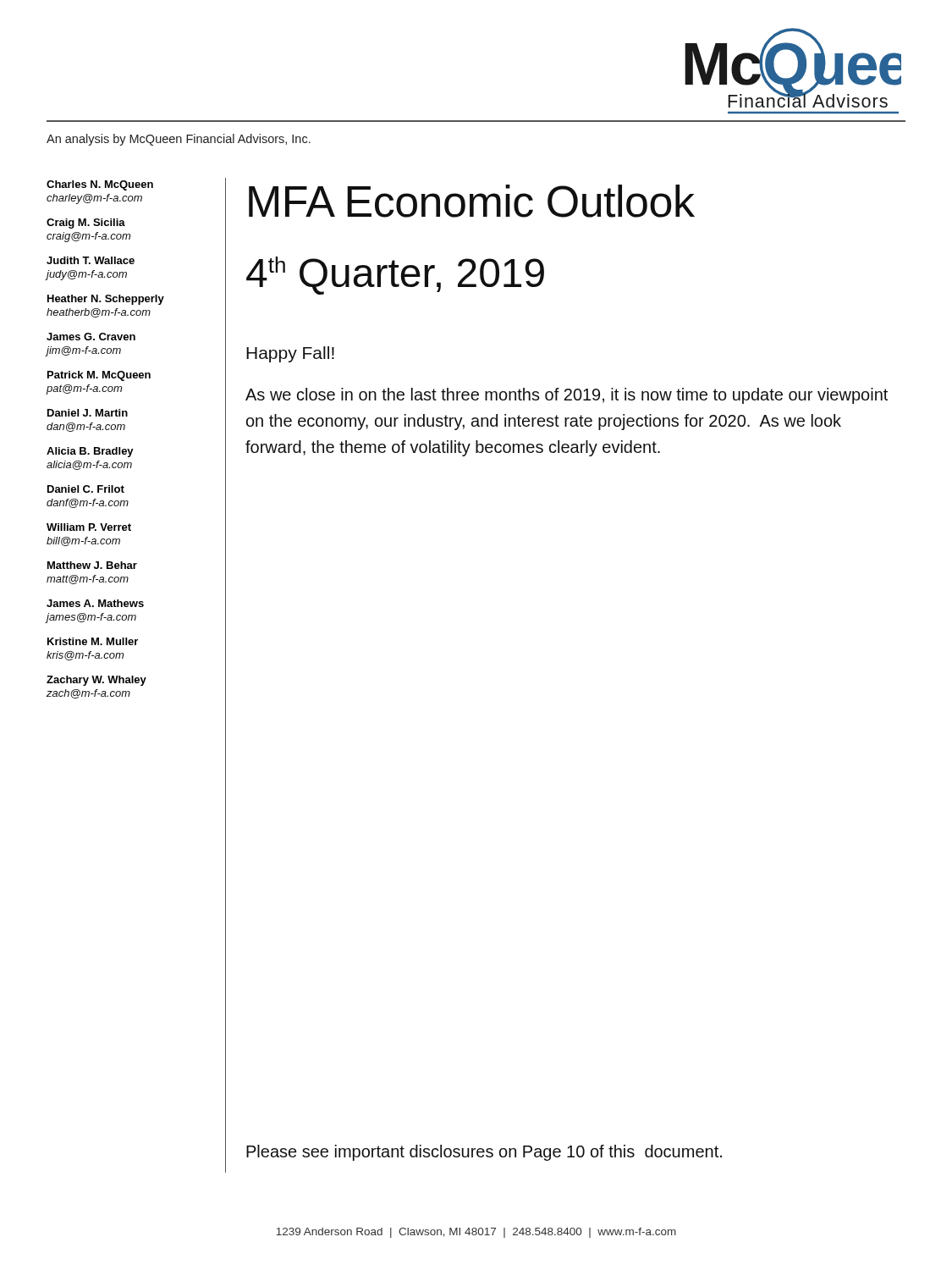Viewport: 952px width, 1270px height.
Task: Click where it says "Charles N. McQueen charley@m-f-a.com"
Action: pos(129,191)
